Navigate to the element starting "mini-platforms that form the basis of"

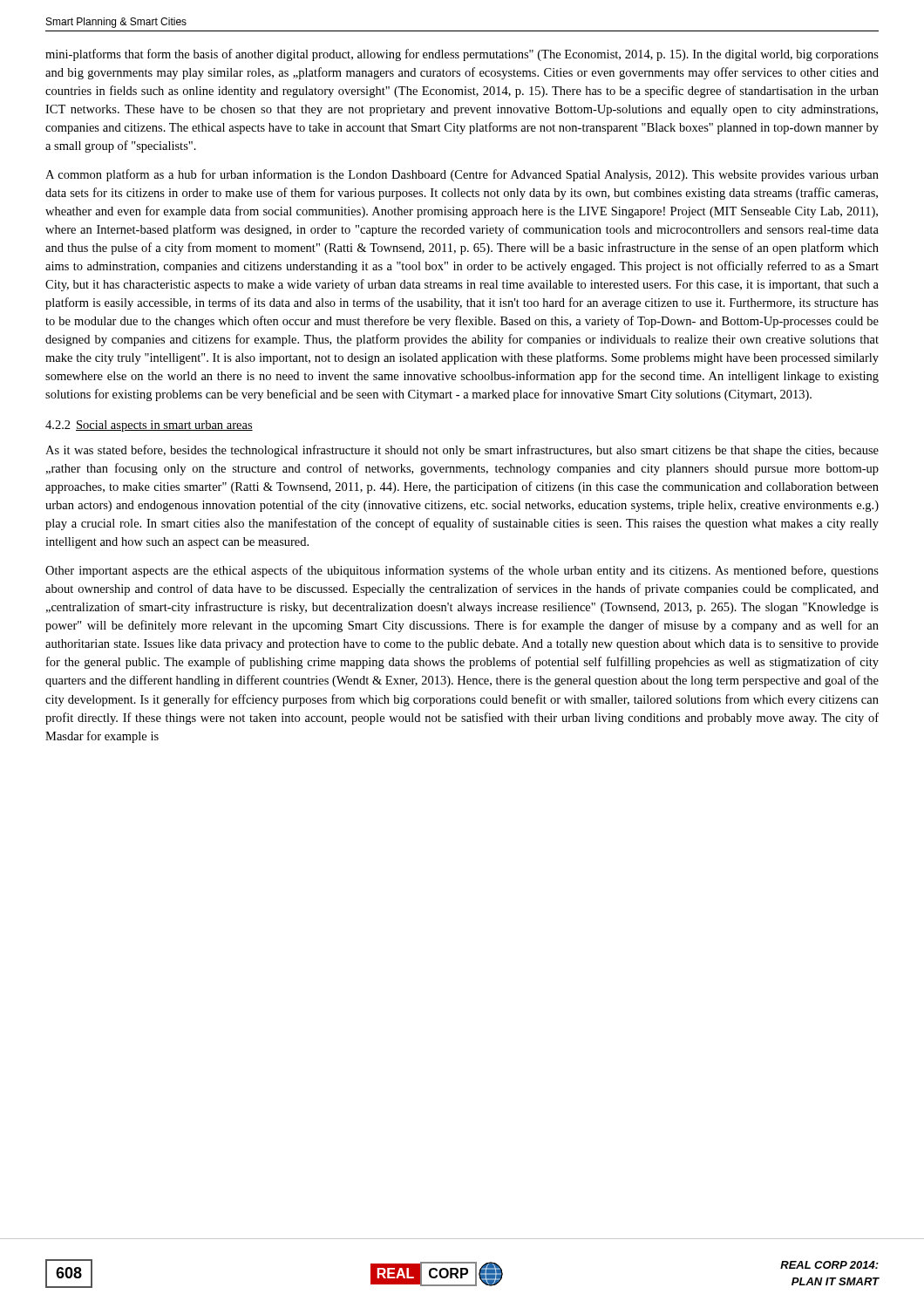[x=462, y=100]
